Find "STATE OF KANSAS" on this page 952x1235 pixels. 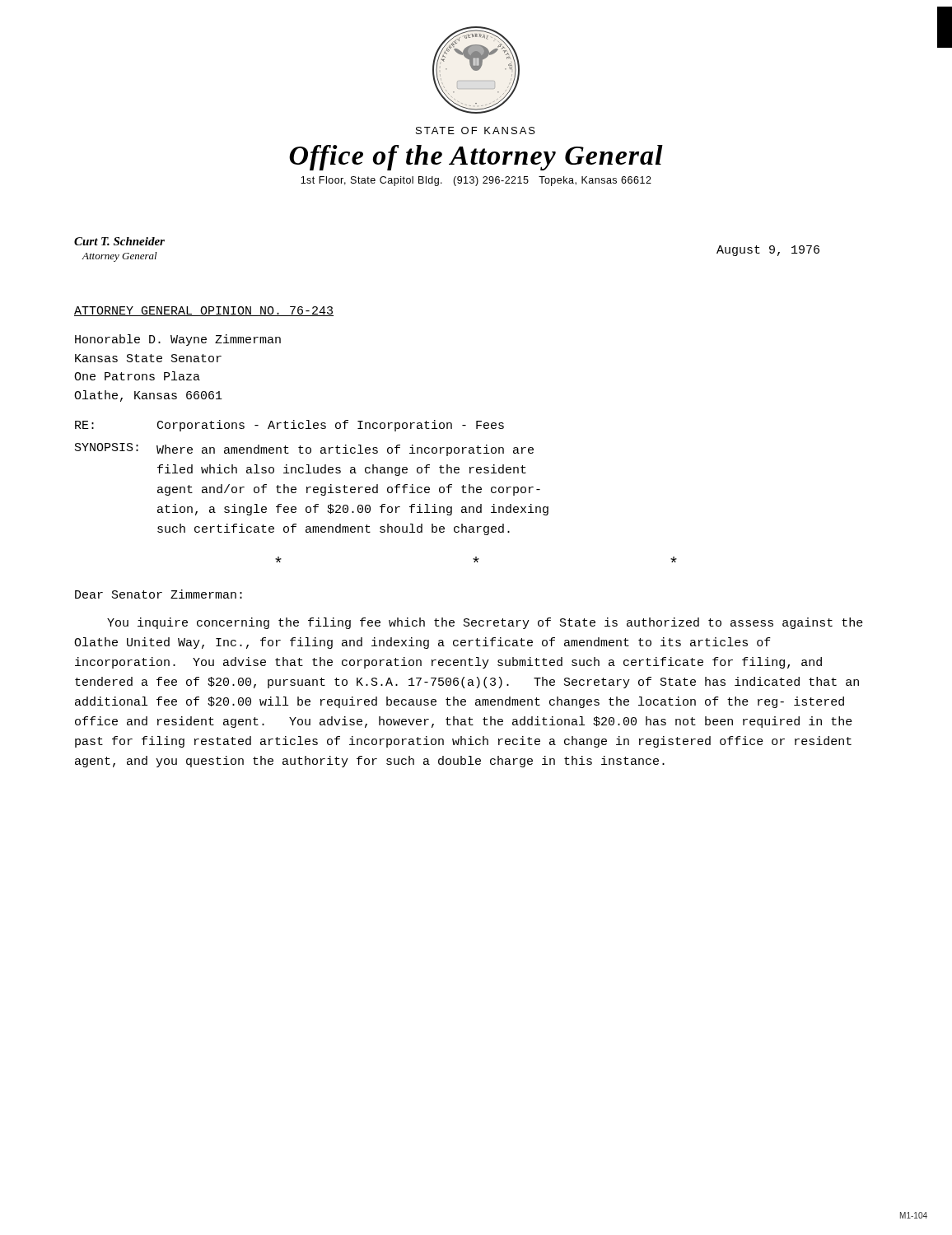[476, 131]
